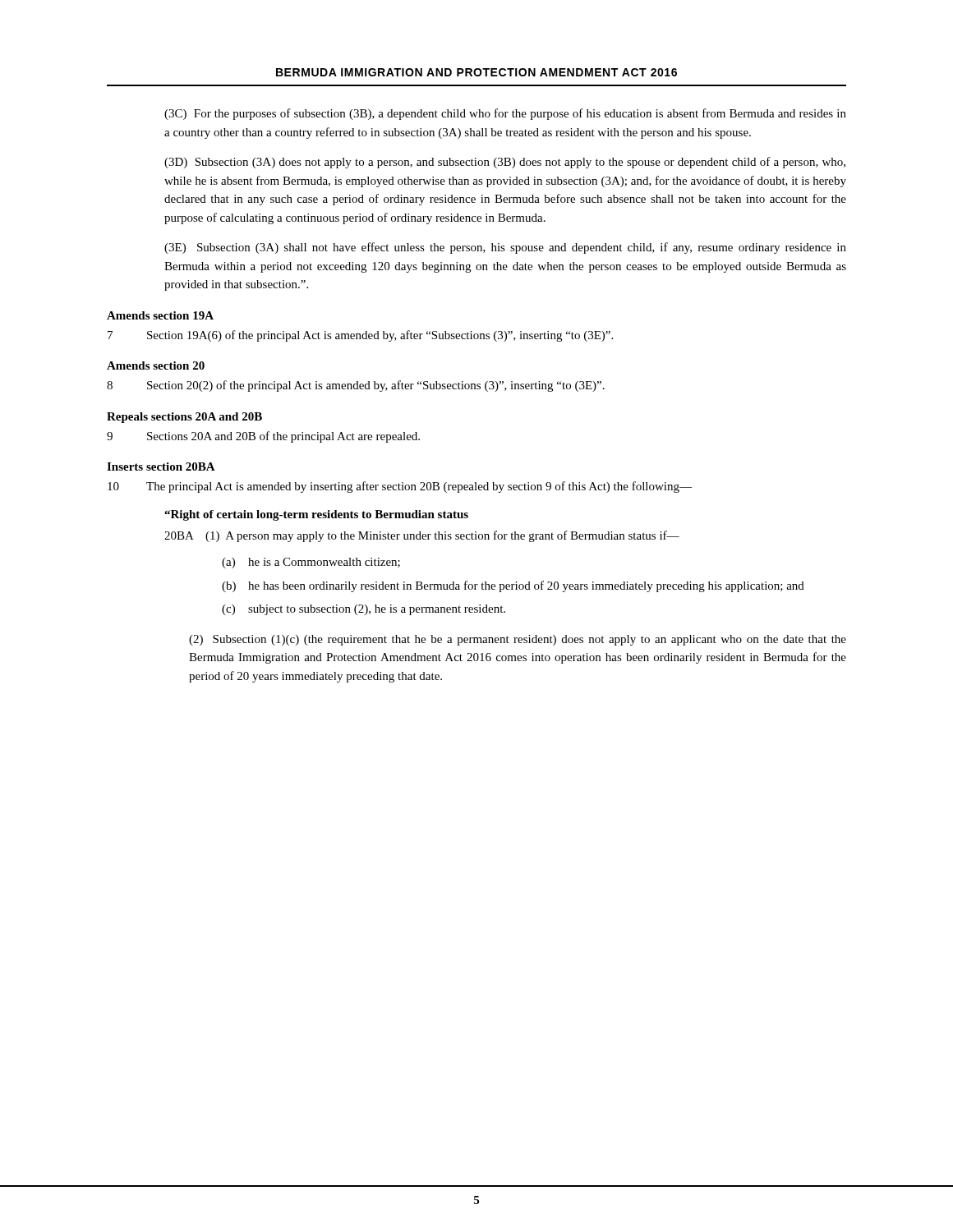Select the element starting "Amends section 20"
The image size is (953, 1232).
click(x=156, y=365)
